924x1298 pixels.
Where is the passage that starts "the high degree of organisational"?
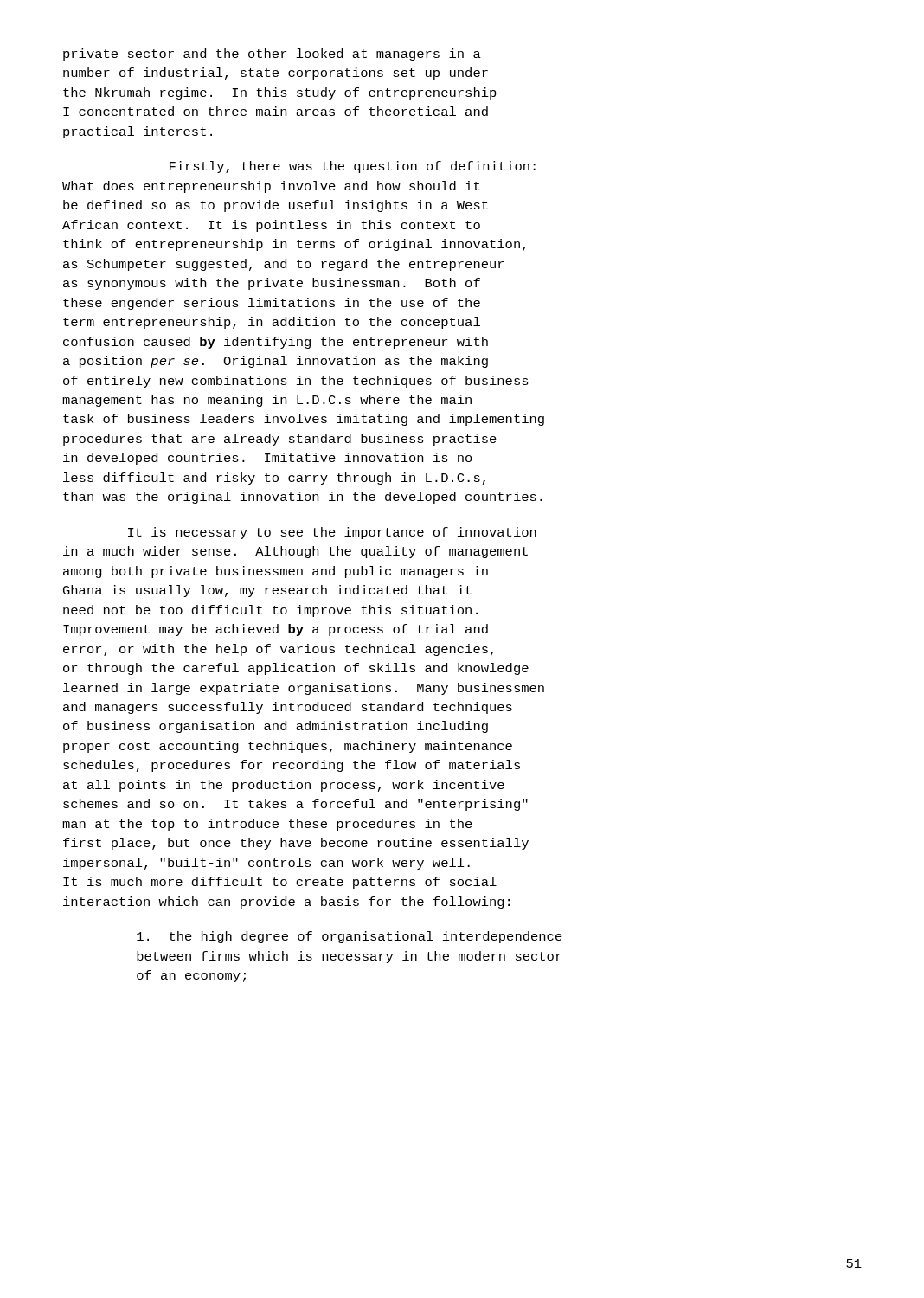333,957
